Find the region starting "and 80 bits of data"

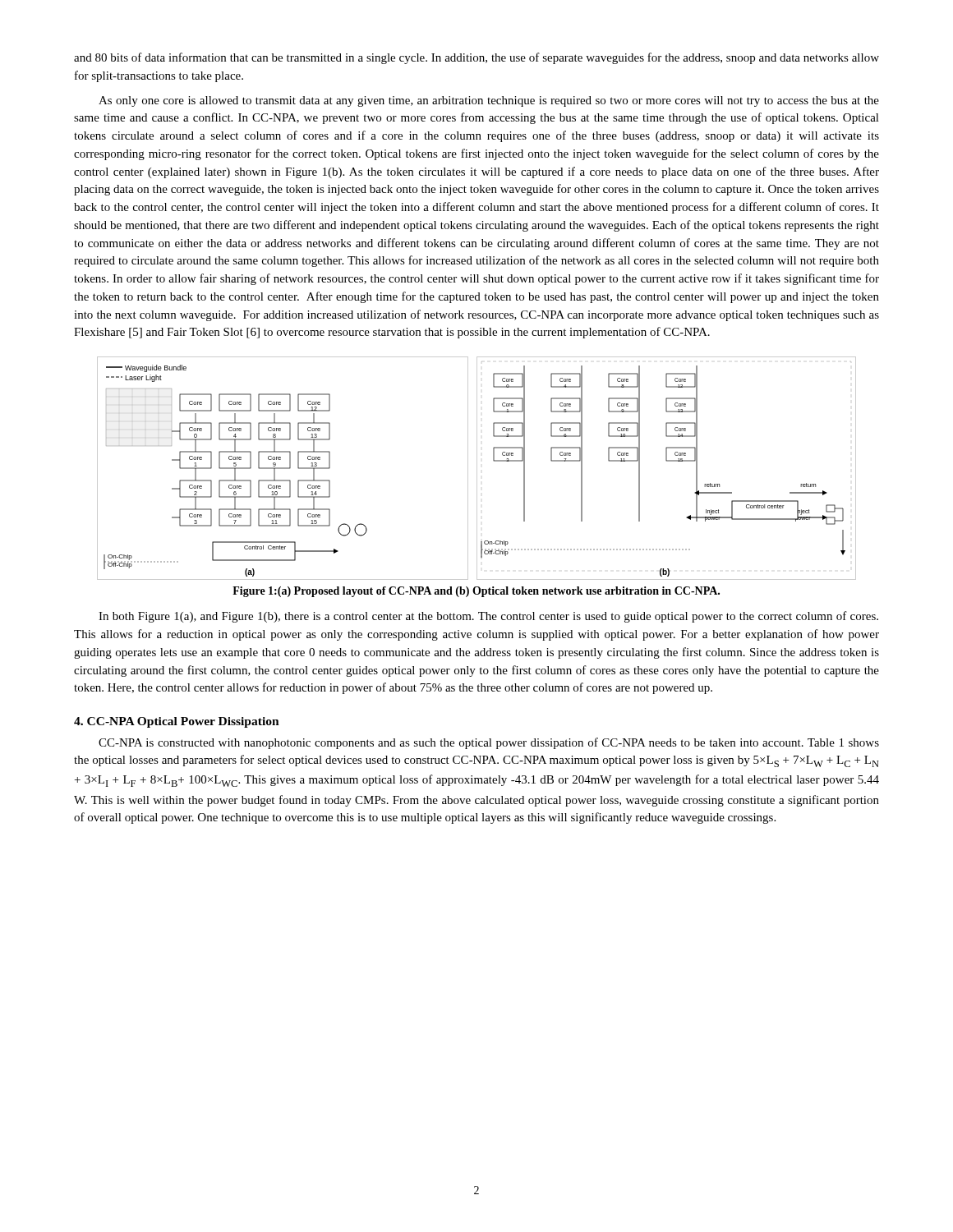[x=476, y=66]
